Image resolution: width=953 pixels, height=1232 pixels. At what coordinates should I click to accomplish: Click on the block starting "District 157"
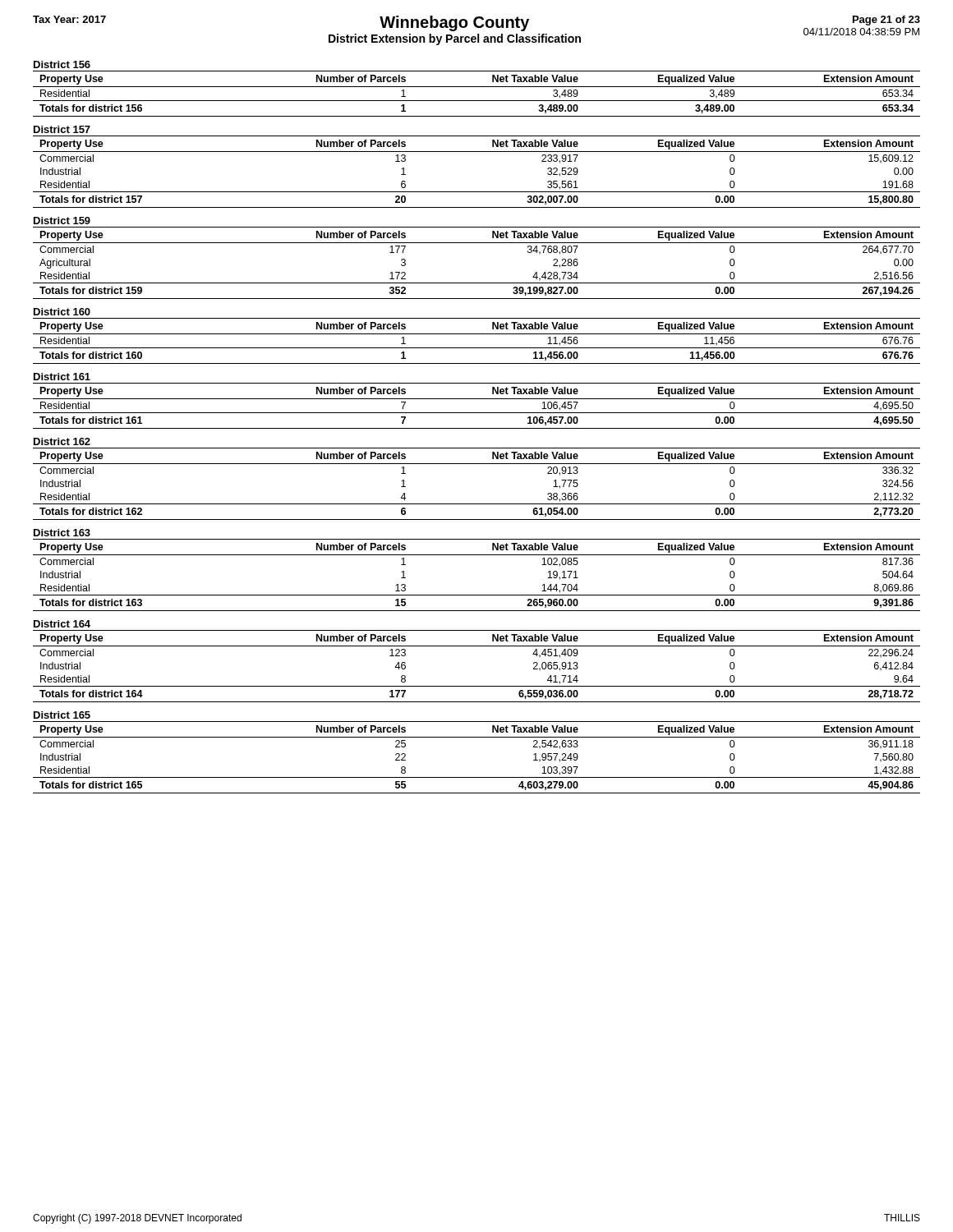click(62, 129)
